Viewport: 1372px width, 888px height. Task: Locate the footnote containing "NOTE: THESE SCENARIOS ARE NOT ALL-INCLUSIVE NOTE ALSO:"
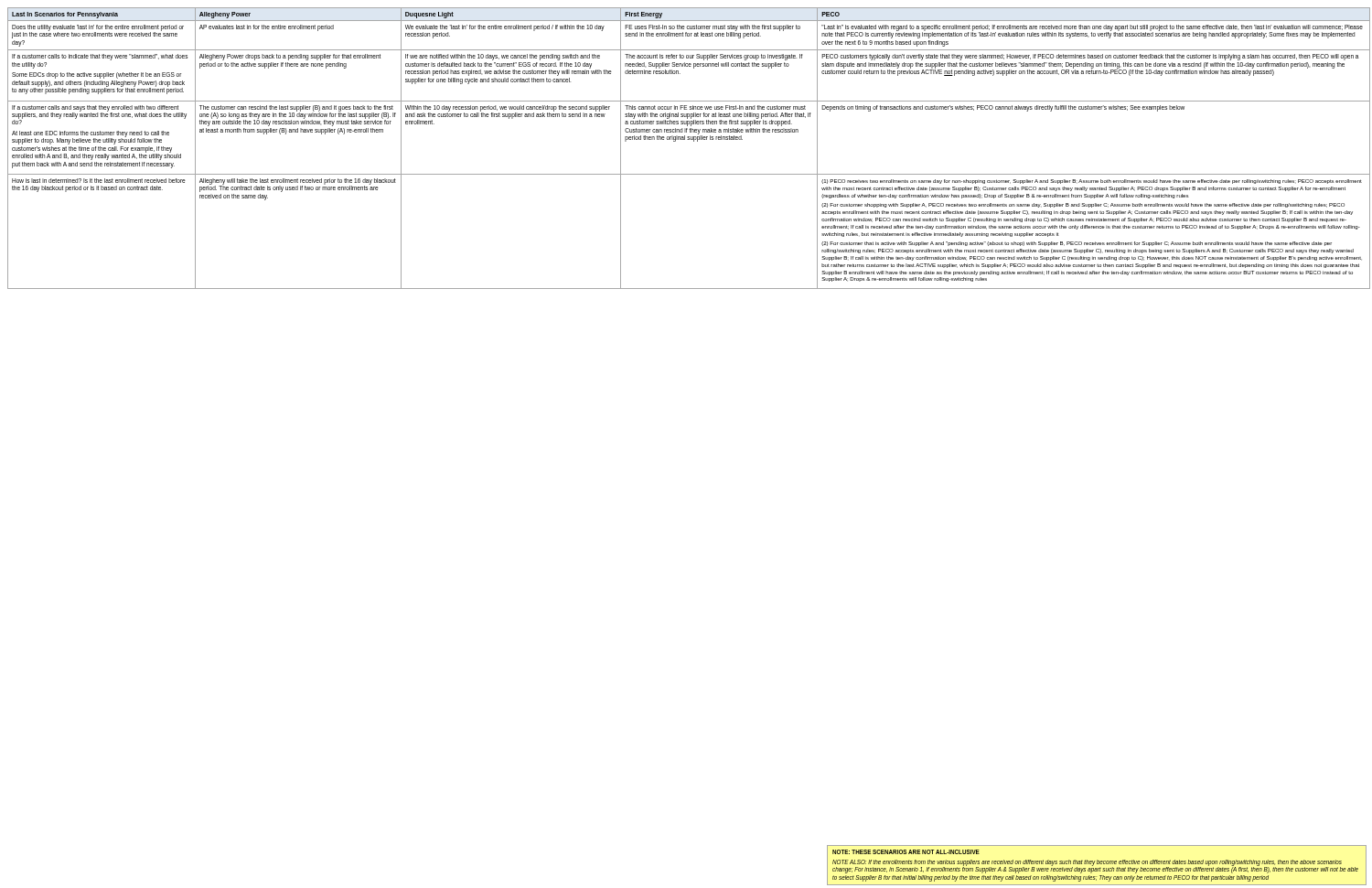pos(1097,865)
